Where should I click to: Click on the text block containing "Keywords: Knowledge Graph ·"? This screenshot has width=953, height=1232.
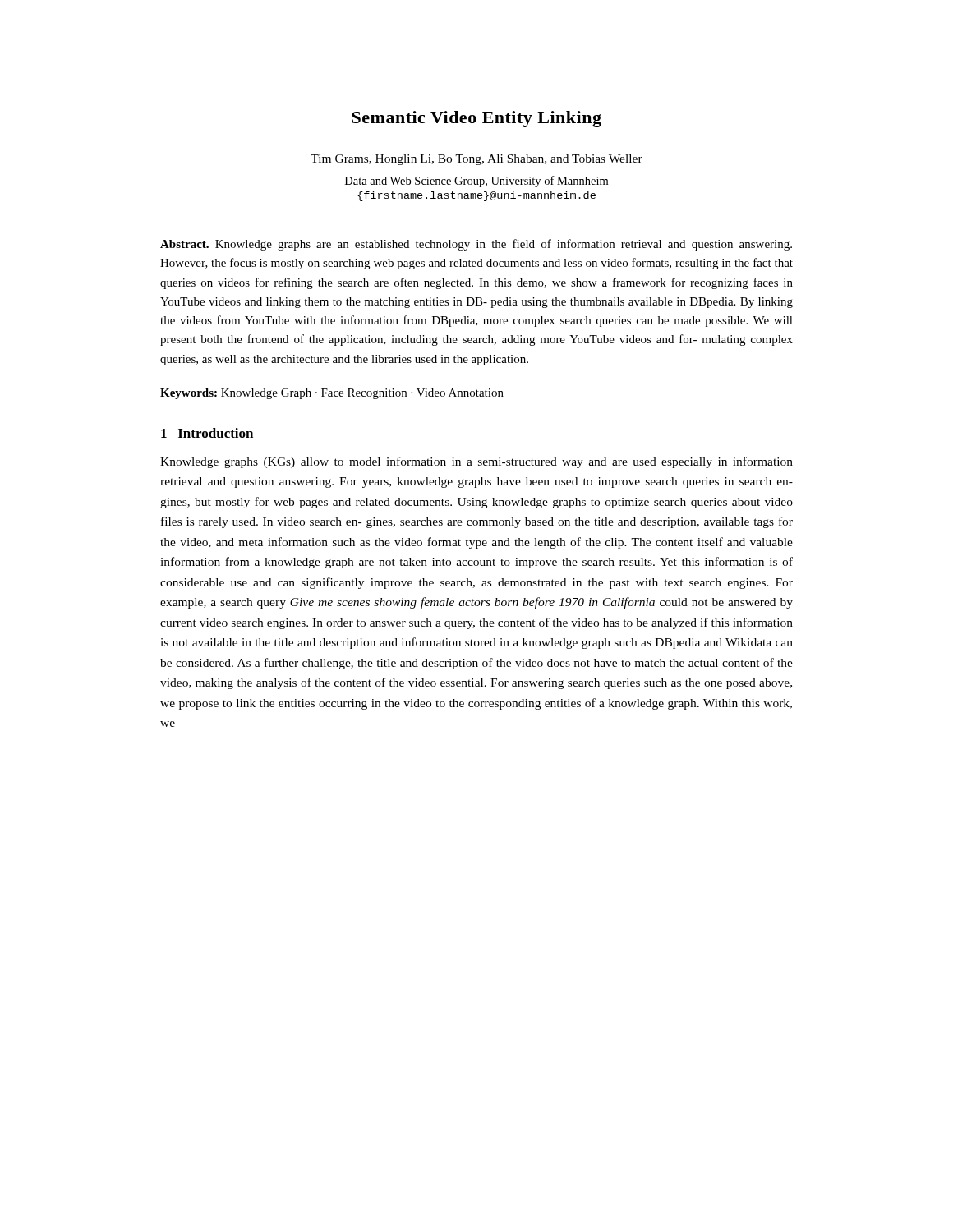pos(332,392)
